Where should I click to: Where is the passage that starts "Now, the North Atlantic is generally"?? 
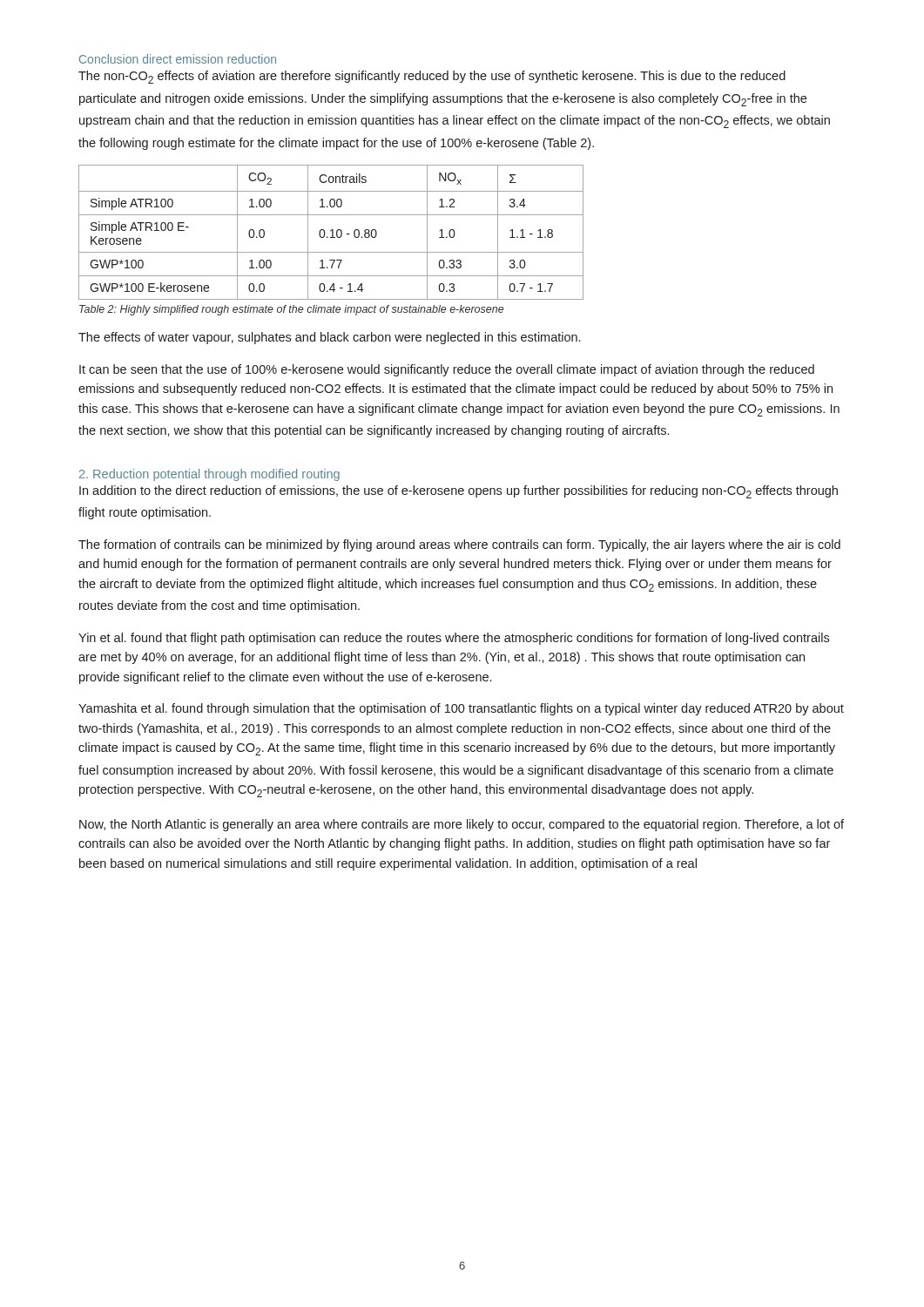[461, 844]
